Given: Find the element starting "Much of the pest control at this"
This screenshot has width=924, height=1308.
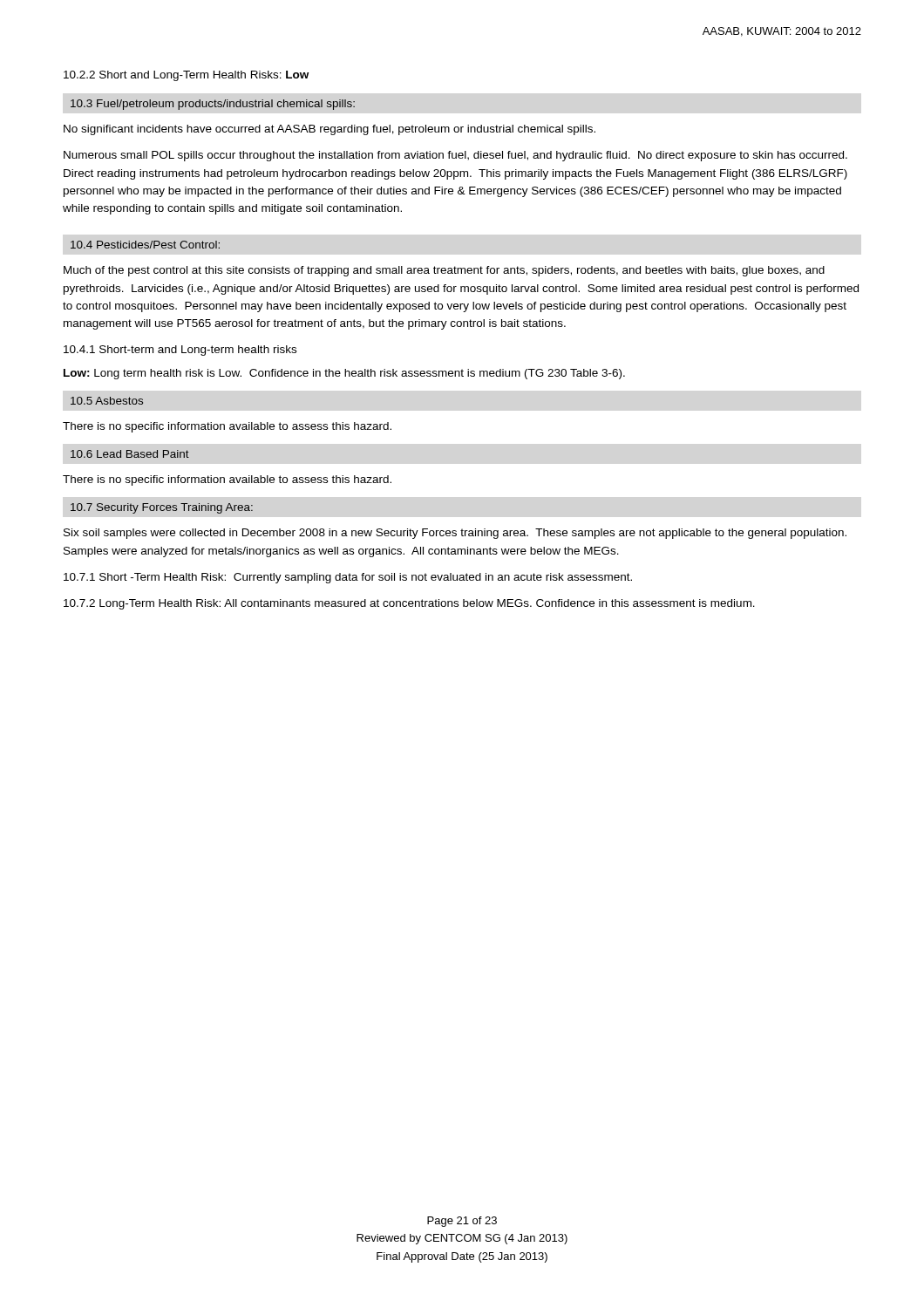Looking at the screenshot, I should 461,297.
